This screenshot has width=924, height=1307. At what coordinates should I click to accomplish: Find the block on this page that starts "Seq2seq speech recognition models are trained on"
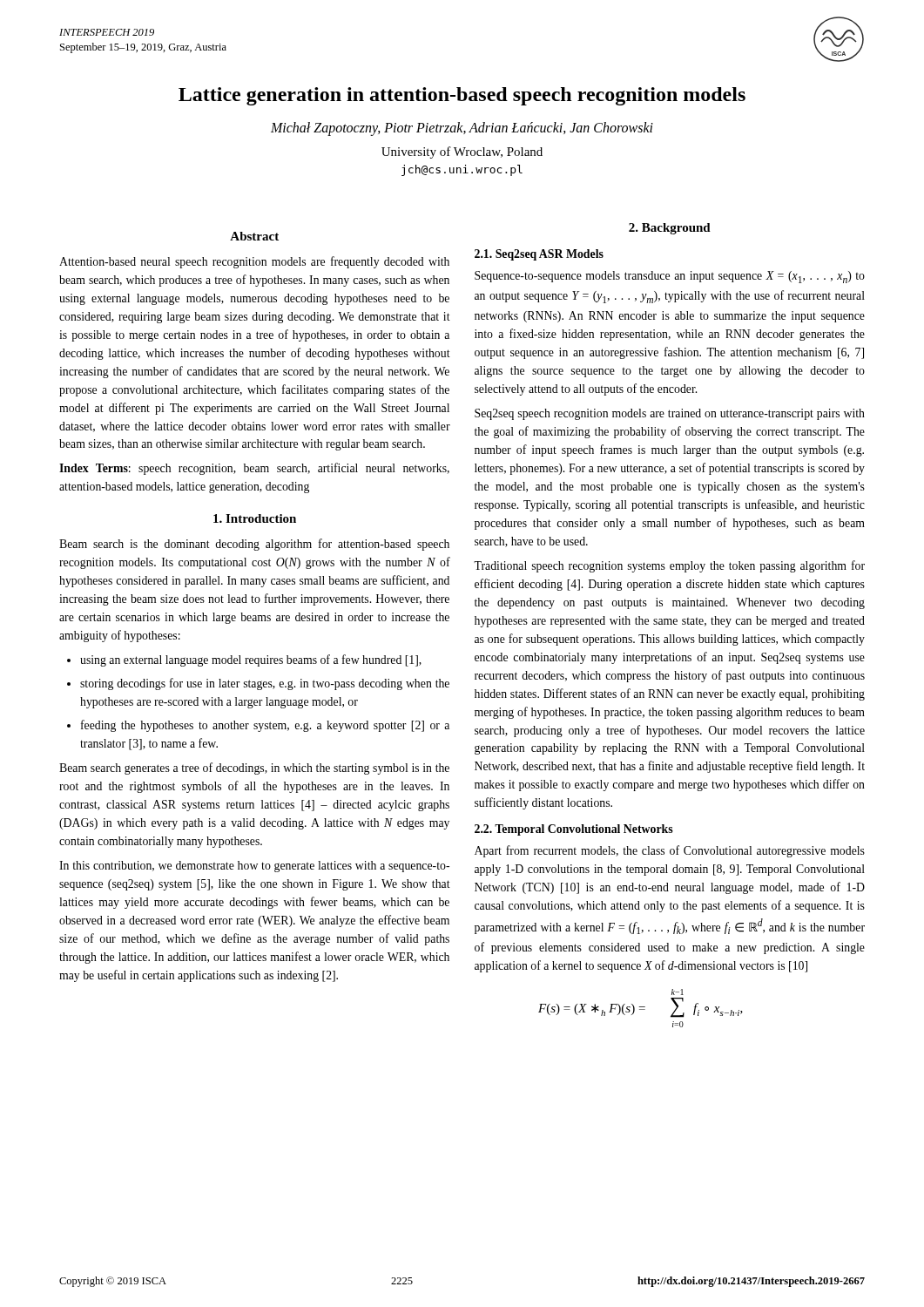(x=669, y=478)
